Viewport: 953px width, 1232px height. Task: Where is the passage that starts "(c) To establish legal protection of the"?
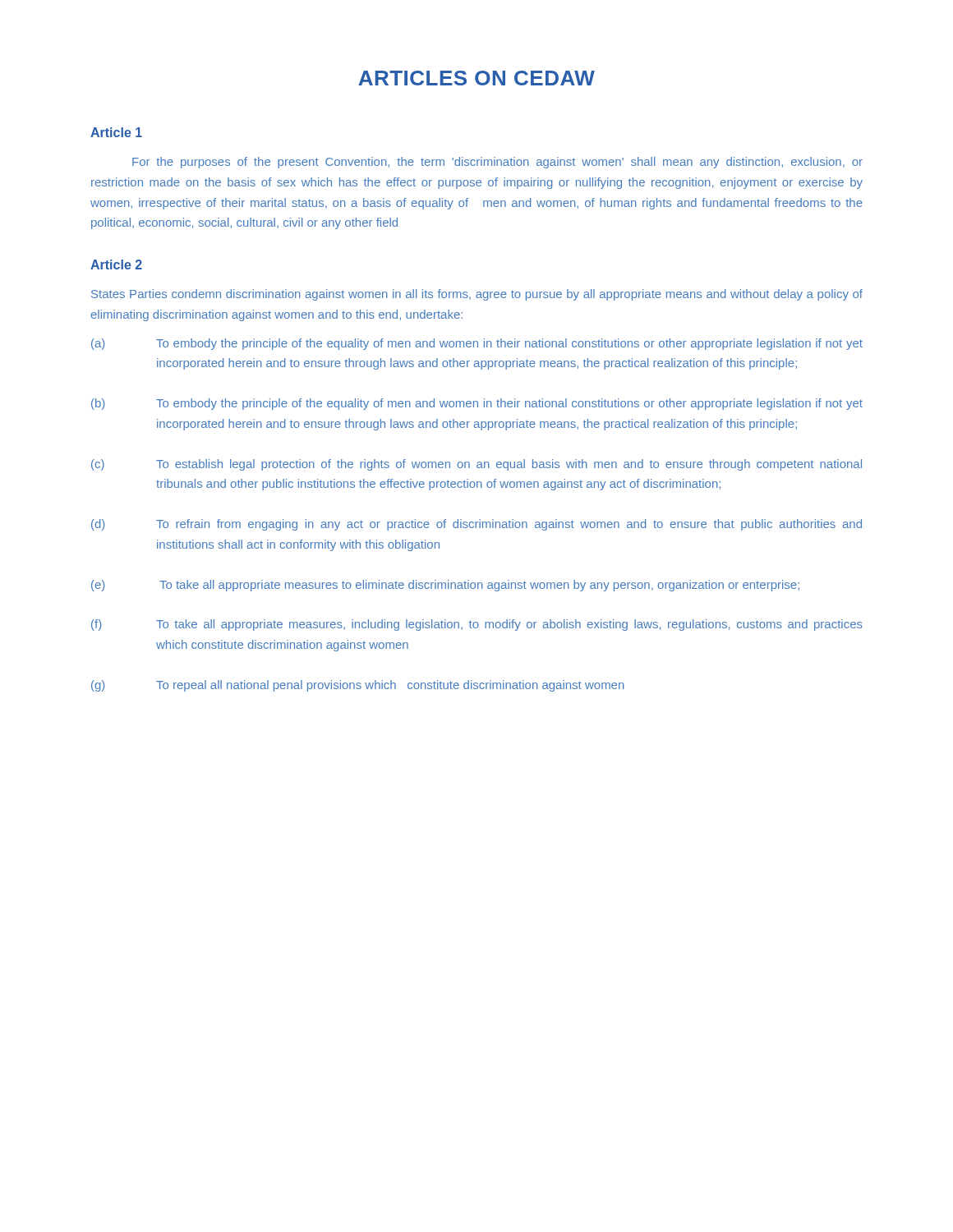476,481
